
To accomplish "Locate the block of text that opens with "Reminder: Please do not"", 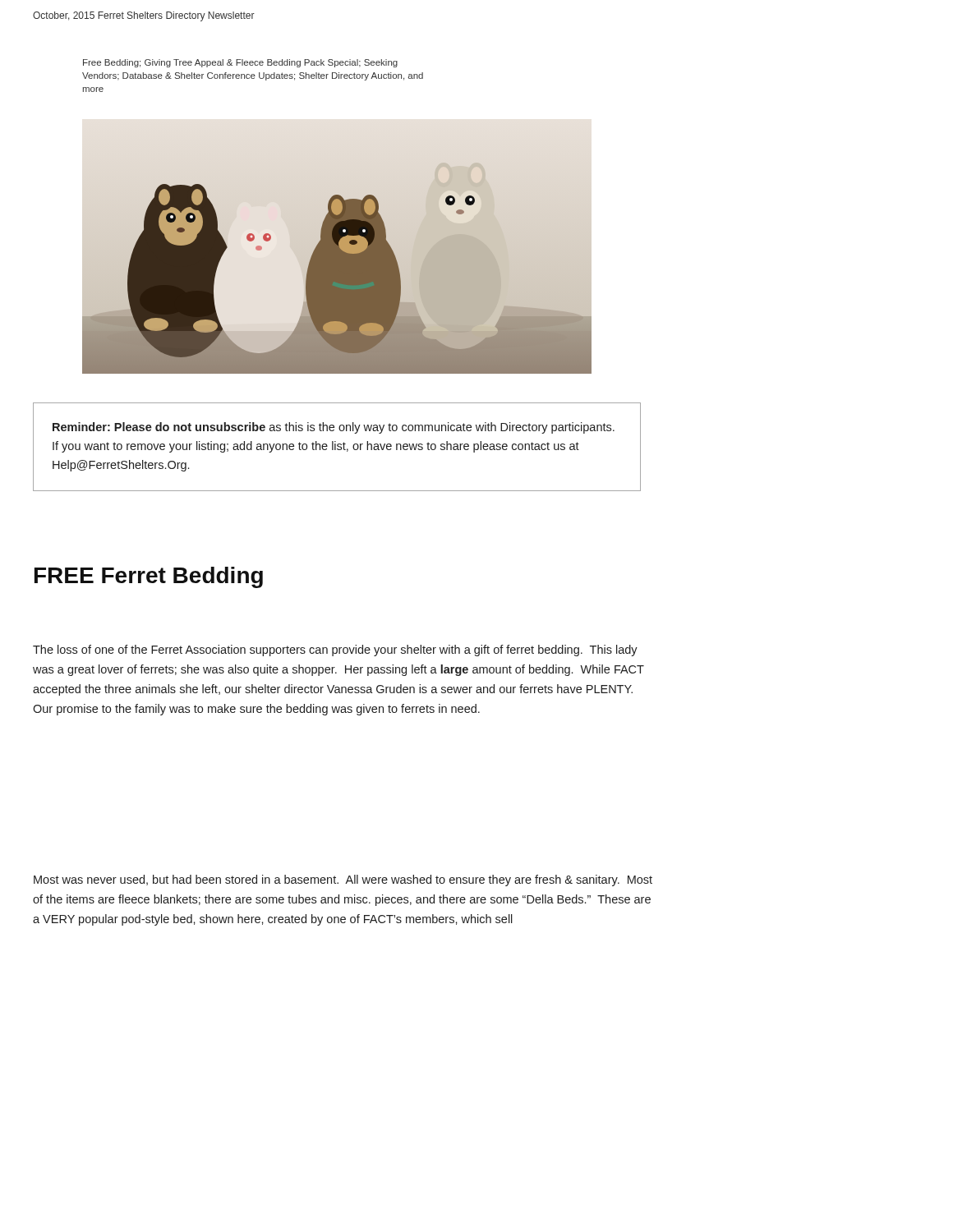I will pyautogui.click(x=333, y=446).
